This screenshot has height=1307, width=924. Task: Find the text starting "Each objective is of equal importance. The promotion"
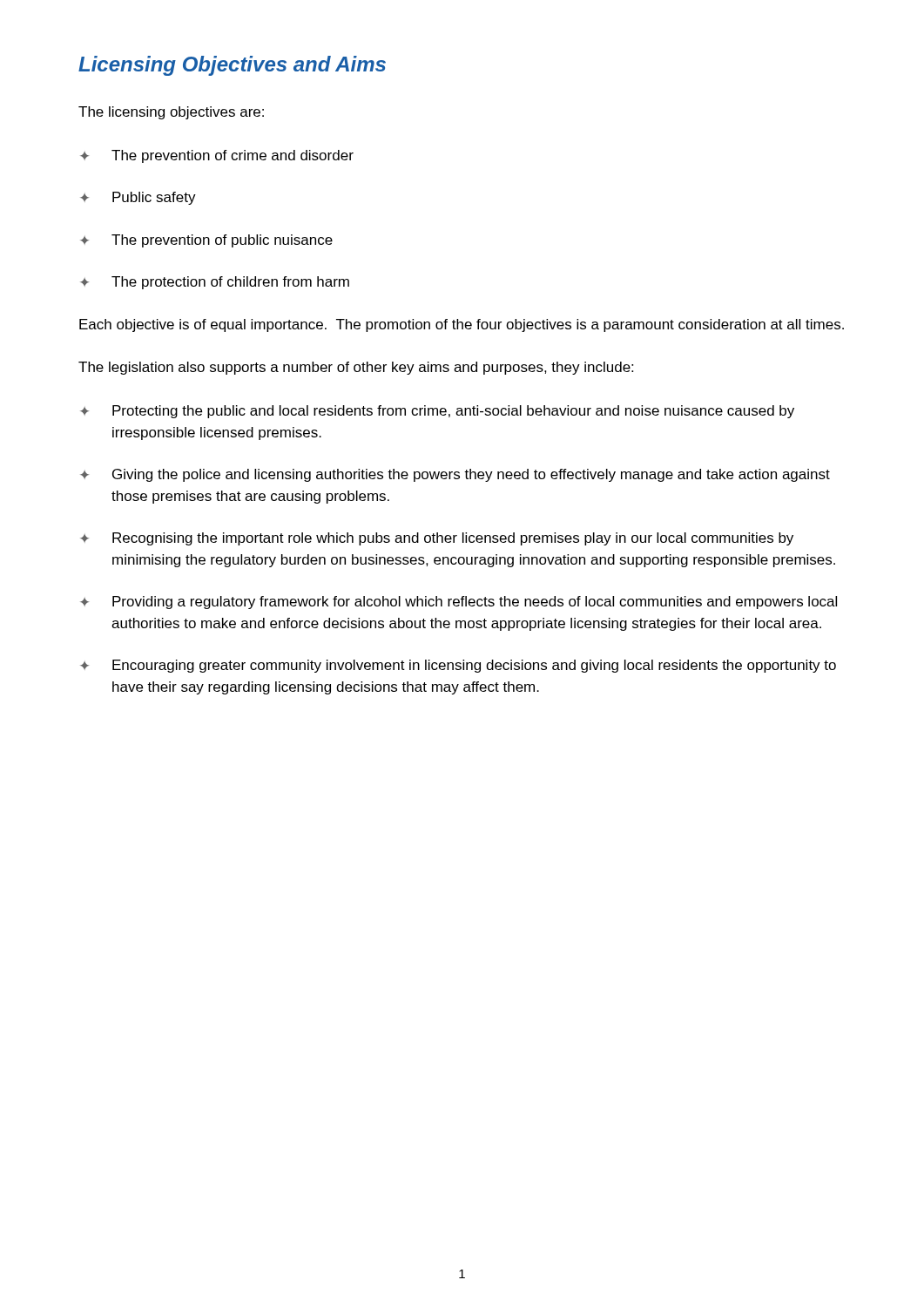click(x=462, y=324)
